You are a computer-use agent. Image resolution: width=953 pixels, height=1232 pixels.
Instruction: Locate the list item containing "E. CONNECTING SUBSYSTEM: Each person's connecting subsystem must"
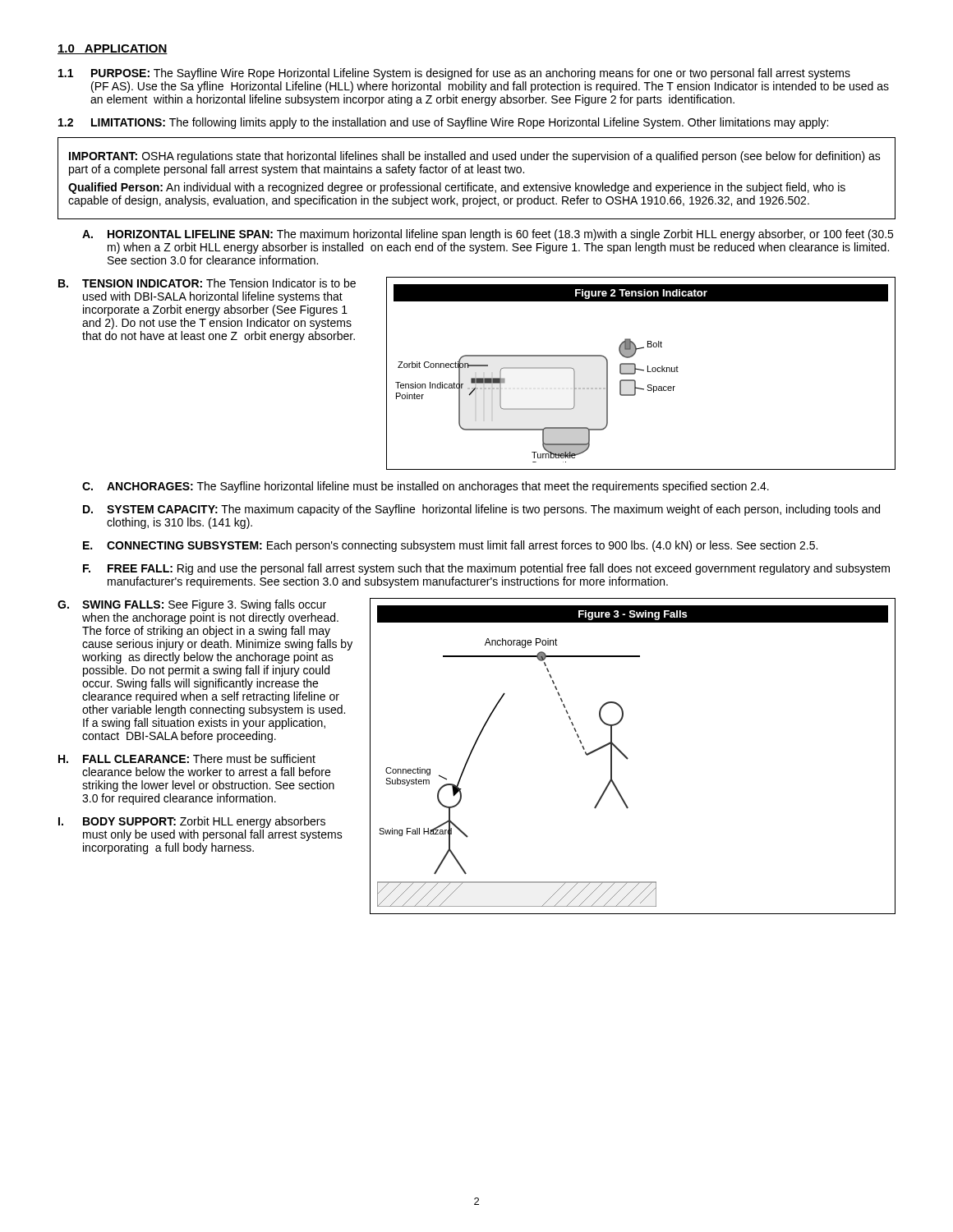tap(489, 545)
